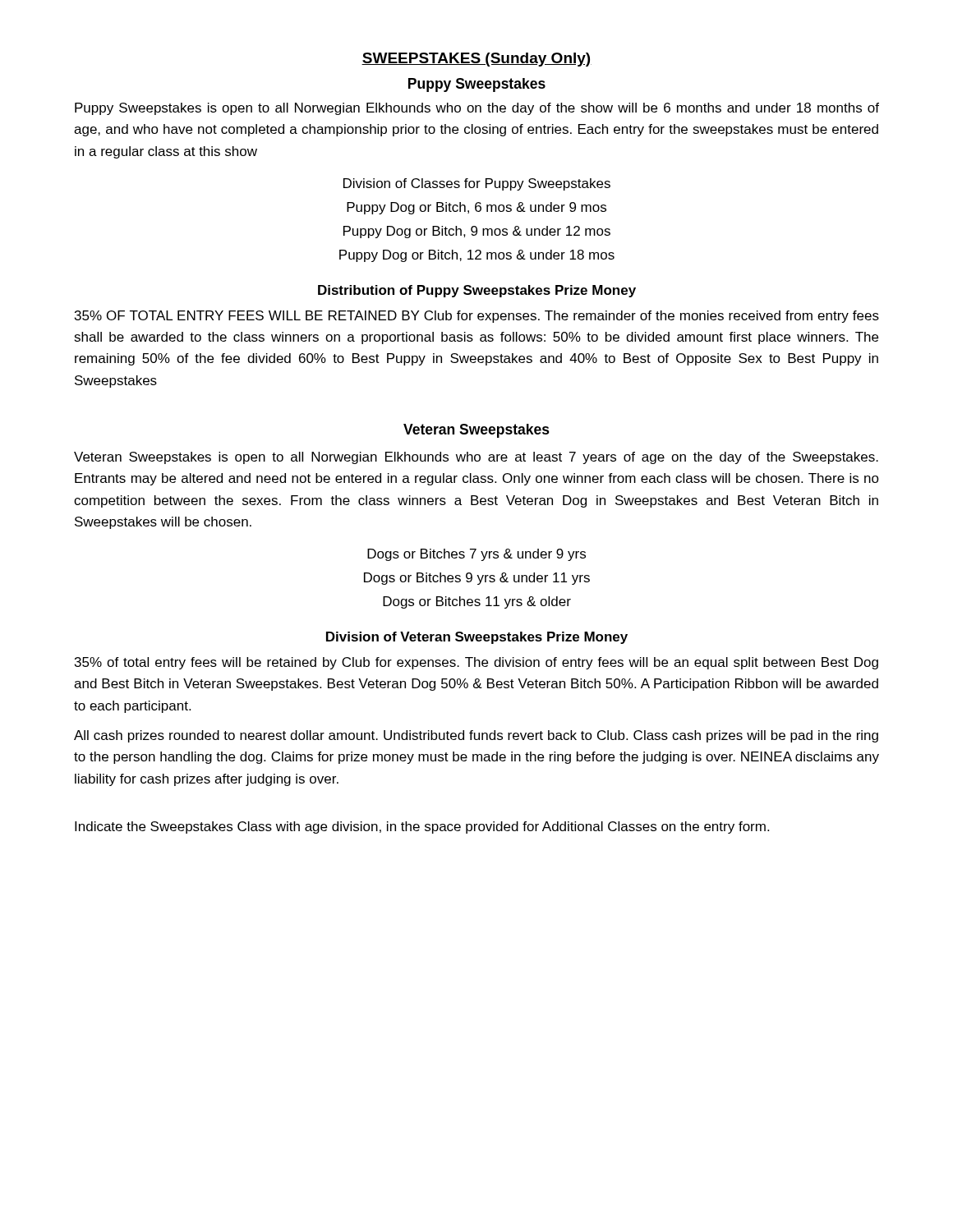
Task: Find the text block that reads "All cash prizes"
Action: [476, 757]
